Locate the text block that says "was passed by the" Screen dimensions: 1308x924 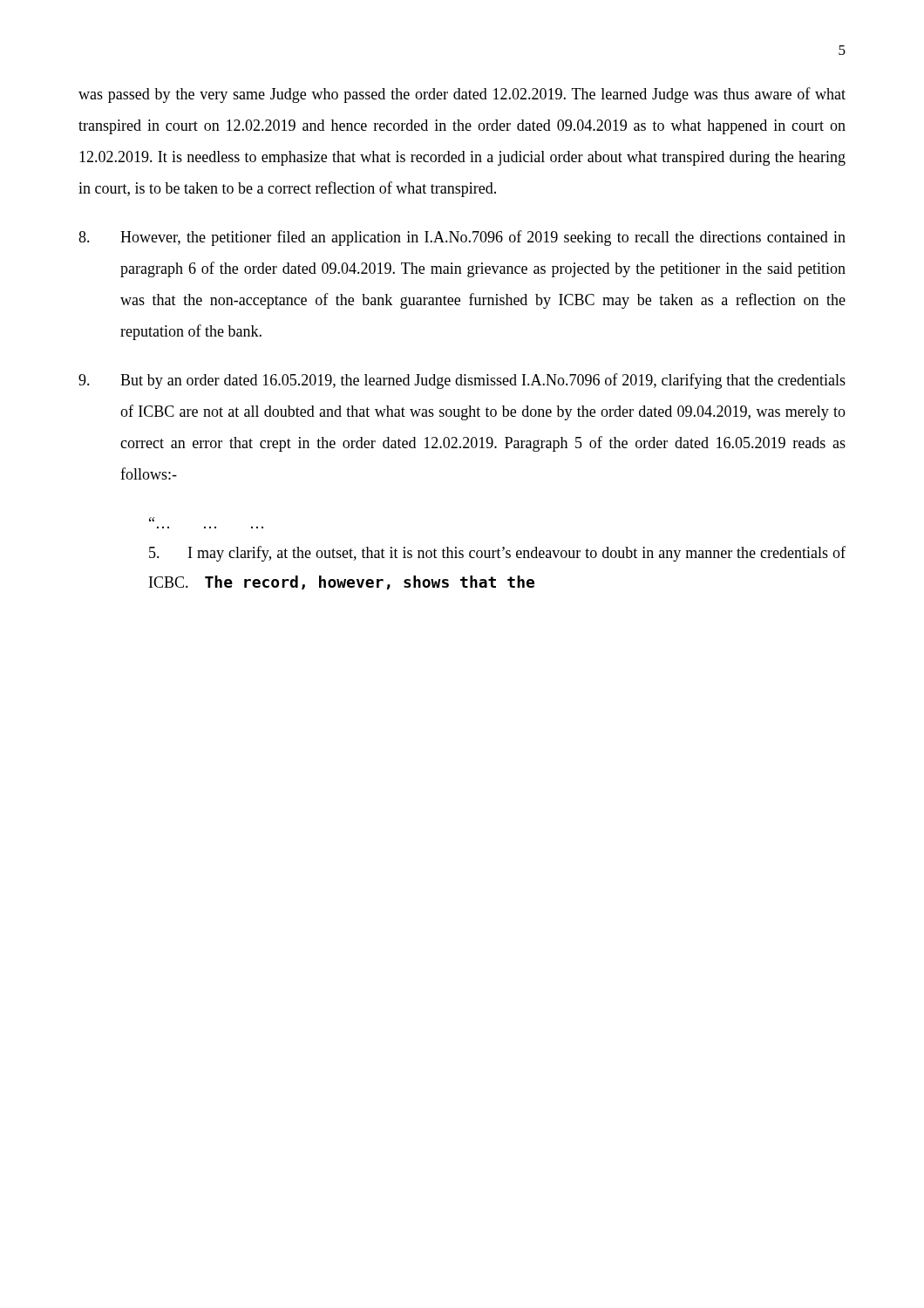[x=462, y=141]
